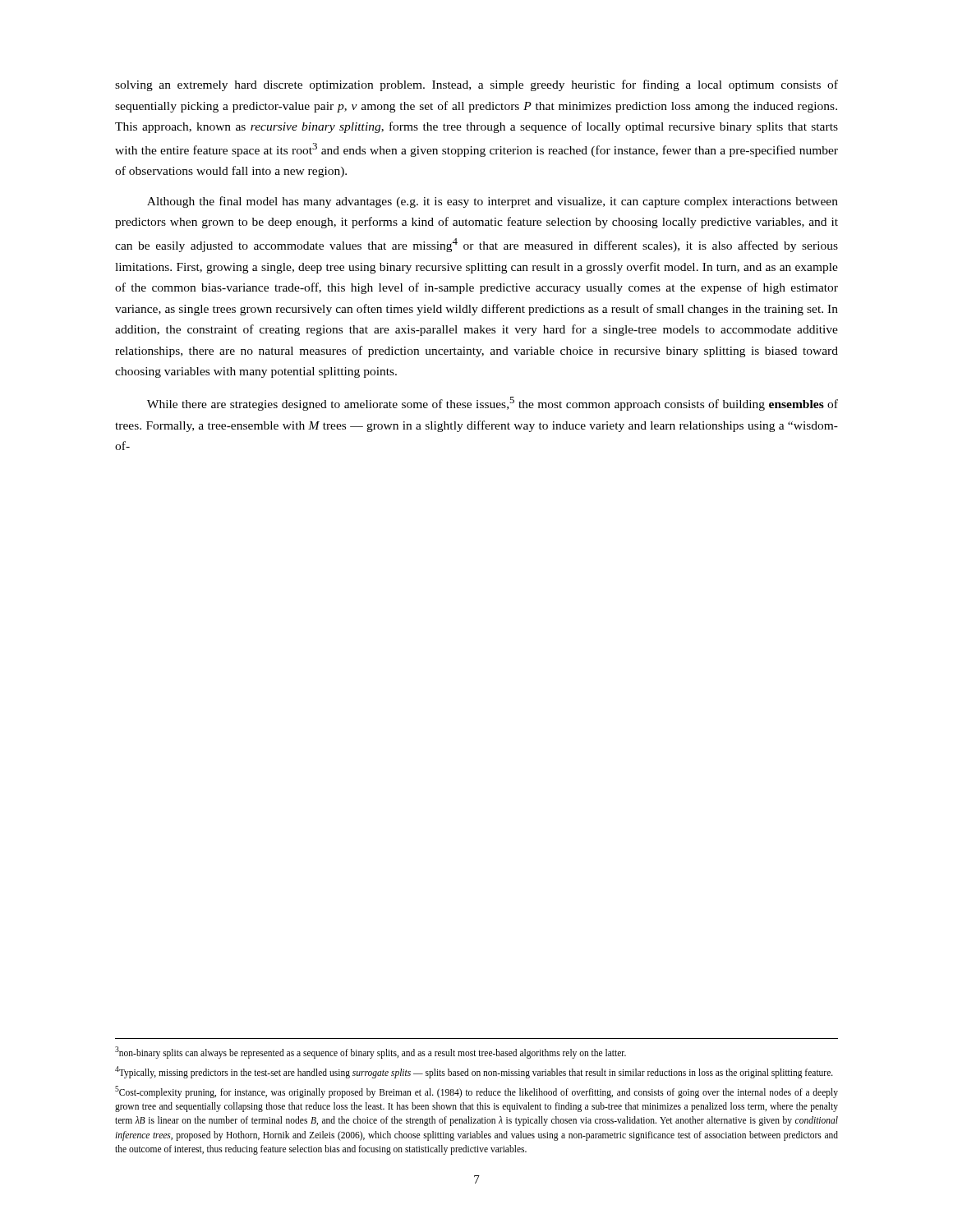Select the text block starting "5Cost-complexity pruning, for instance,"
Viewport: 953px width, 1232px height.
[x=476, y=1119]
